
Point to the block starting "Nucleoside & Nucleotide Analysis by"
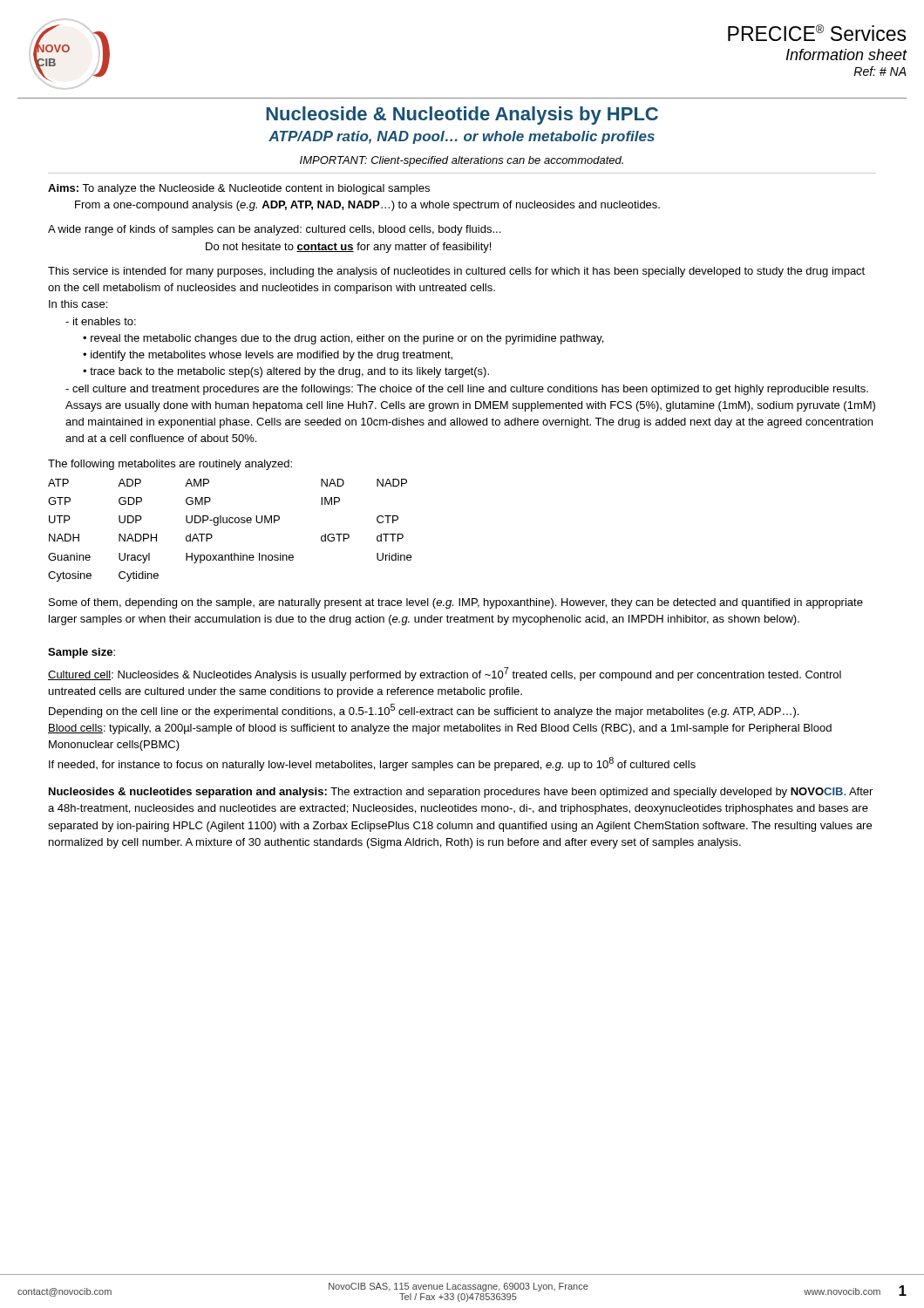pyautogui.click(x=462, y=114)
